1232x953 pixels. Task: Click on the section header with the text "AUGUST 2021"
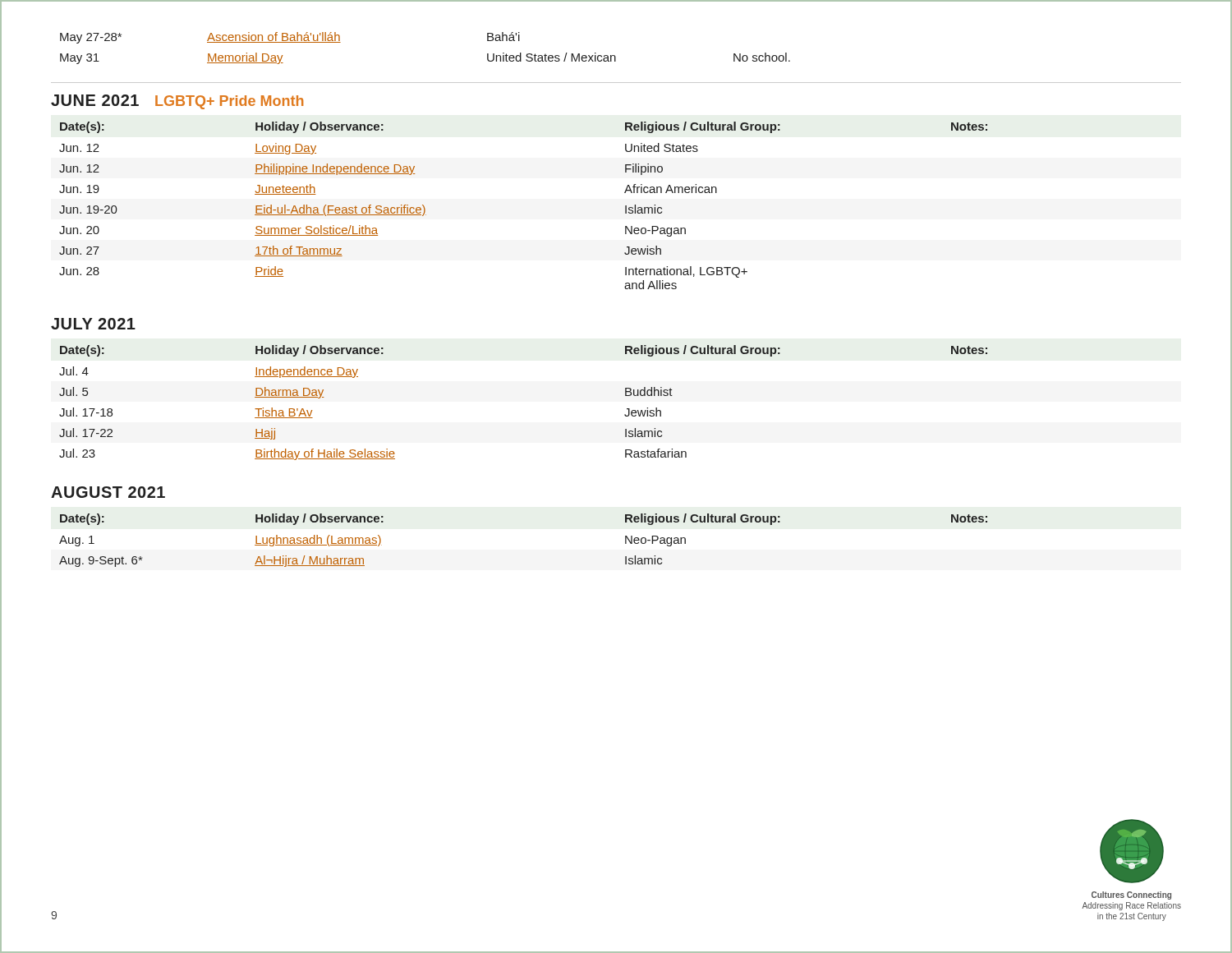[x=108, y=493]
